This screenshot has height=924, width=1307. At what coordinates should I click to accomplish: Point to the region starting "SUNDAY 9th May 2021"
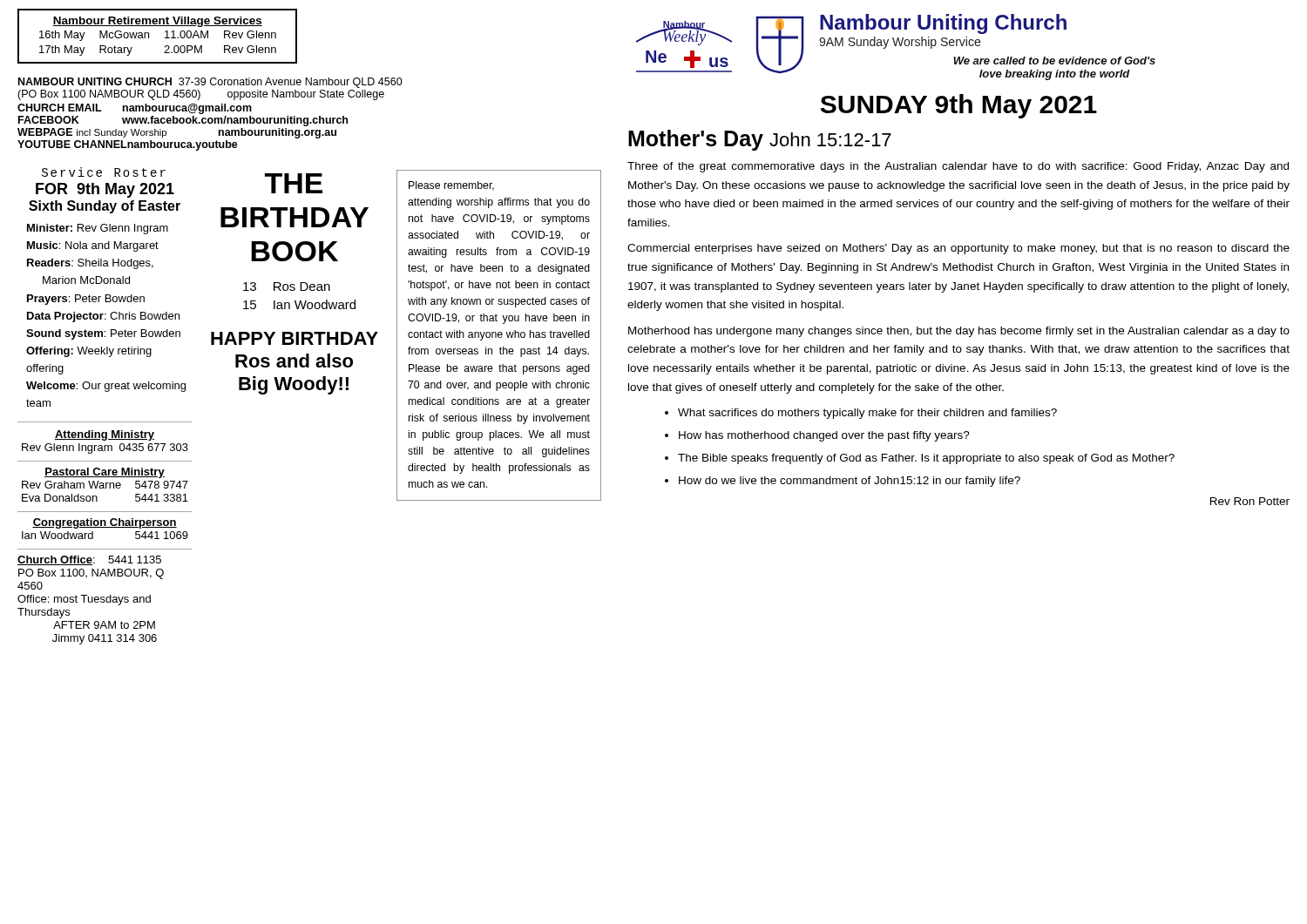tap(958, 104)
